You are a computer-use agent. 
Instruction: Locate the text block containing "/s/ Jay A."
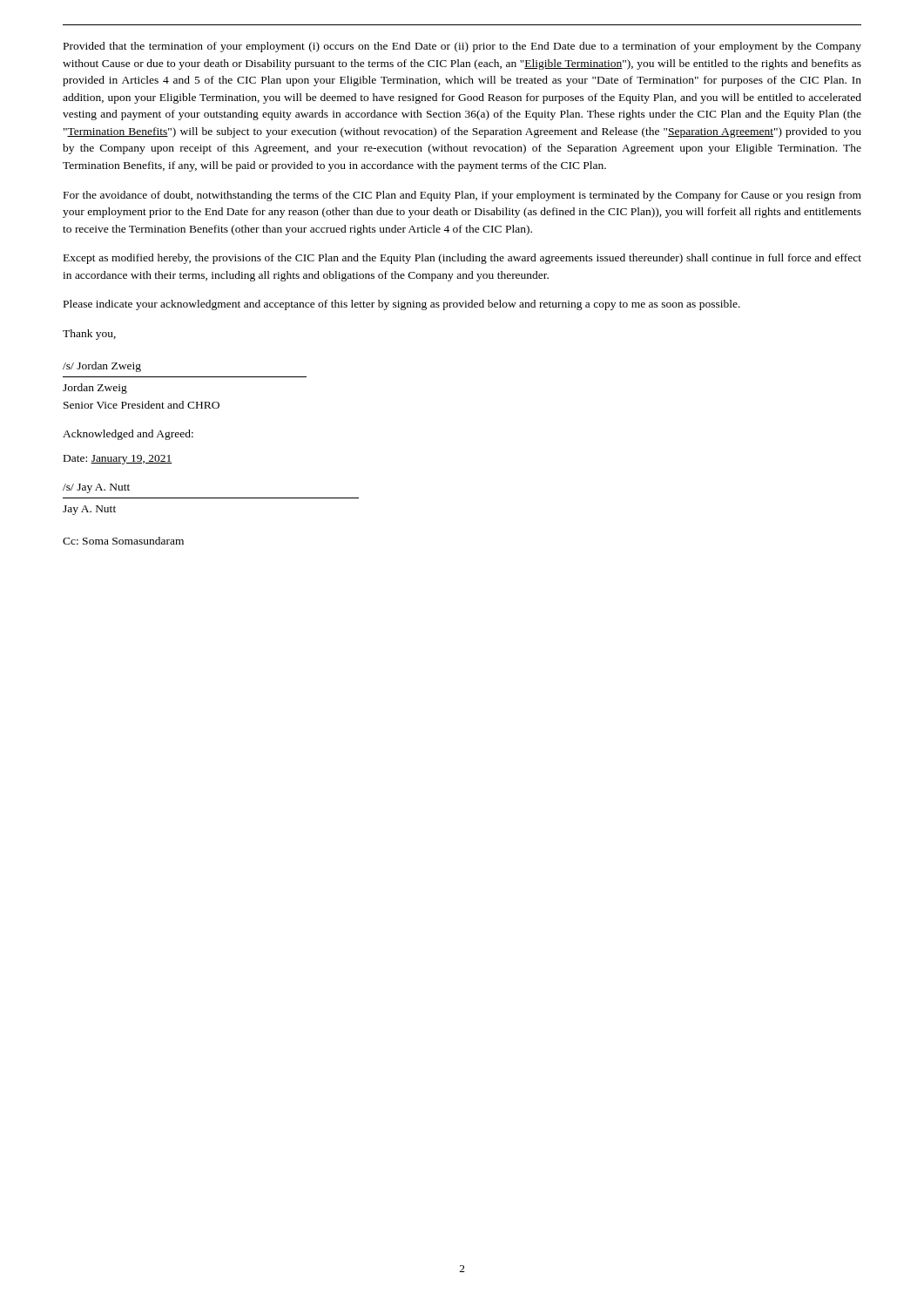coord(96,488)
